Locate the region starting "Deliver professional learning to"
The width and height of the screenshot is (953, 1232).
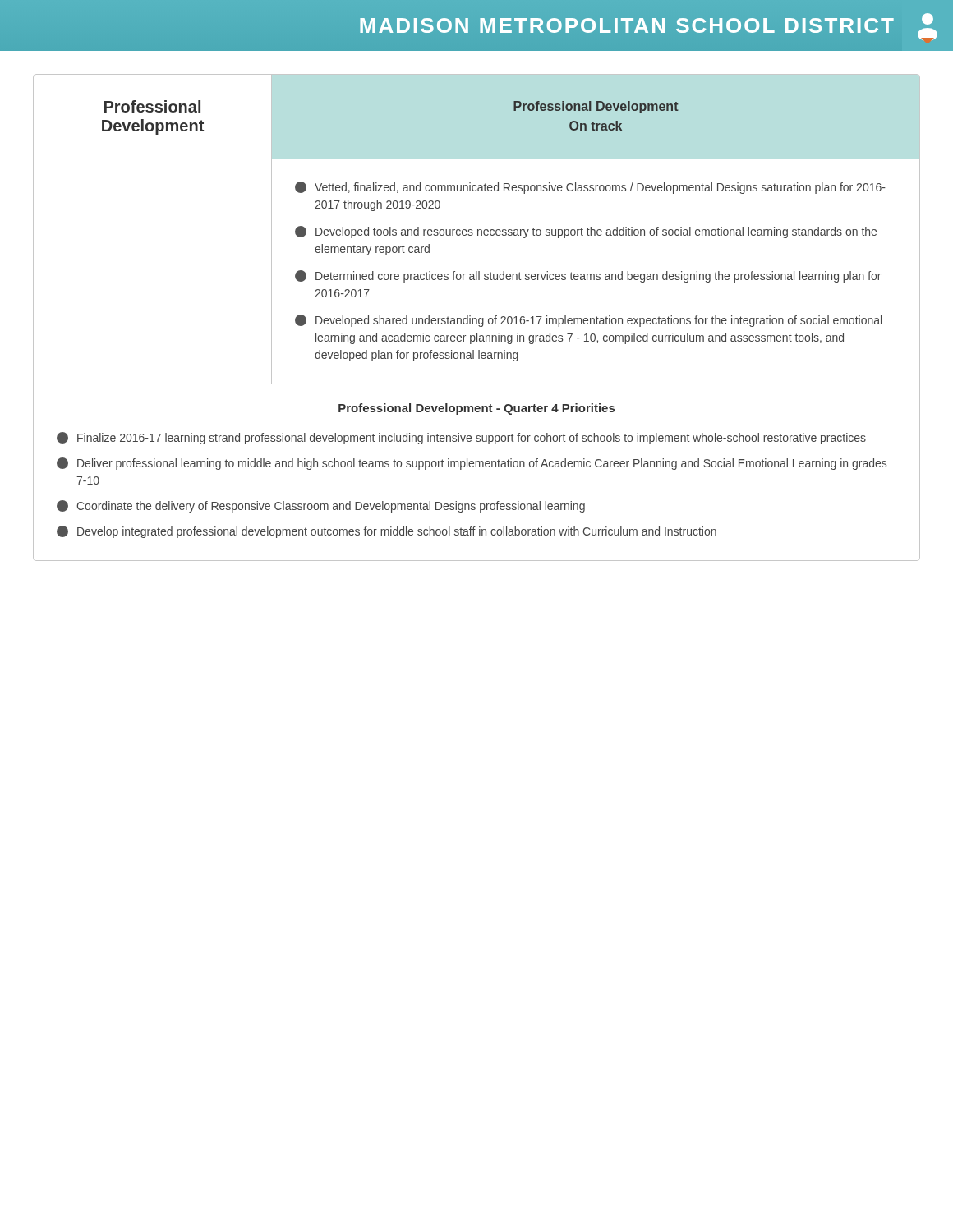[476, 472]
